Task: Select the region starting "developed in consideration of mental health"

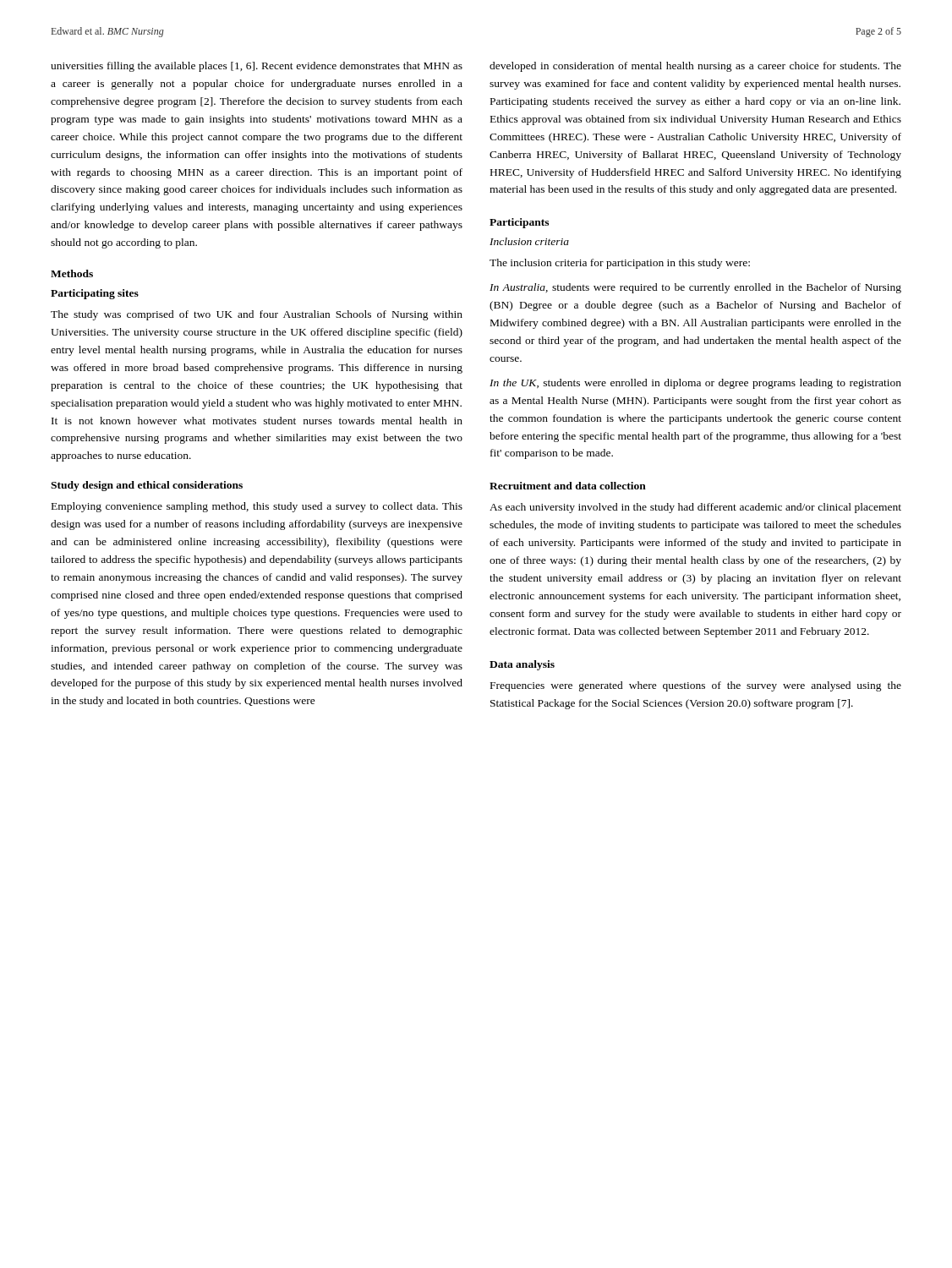Action: click(695, 128)
